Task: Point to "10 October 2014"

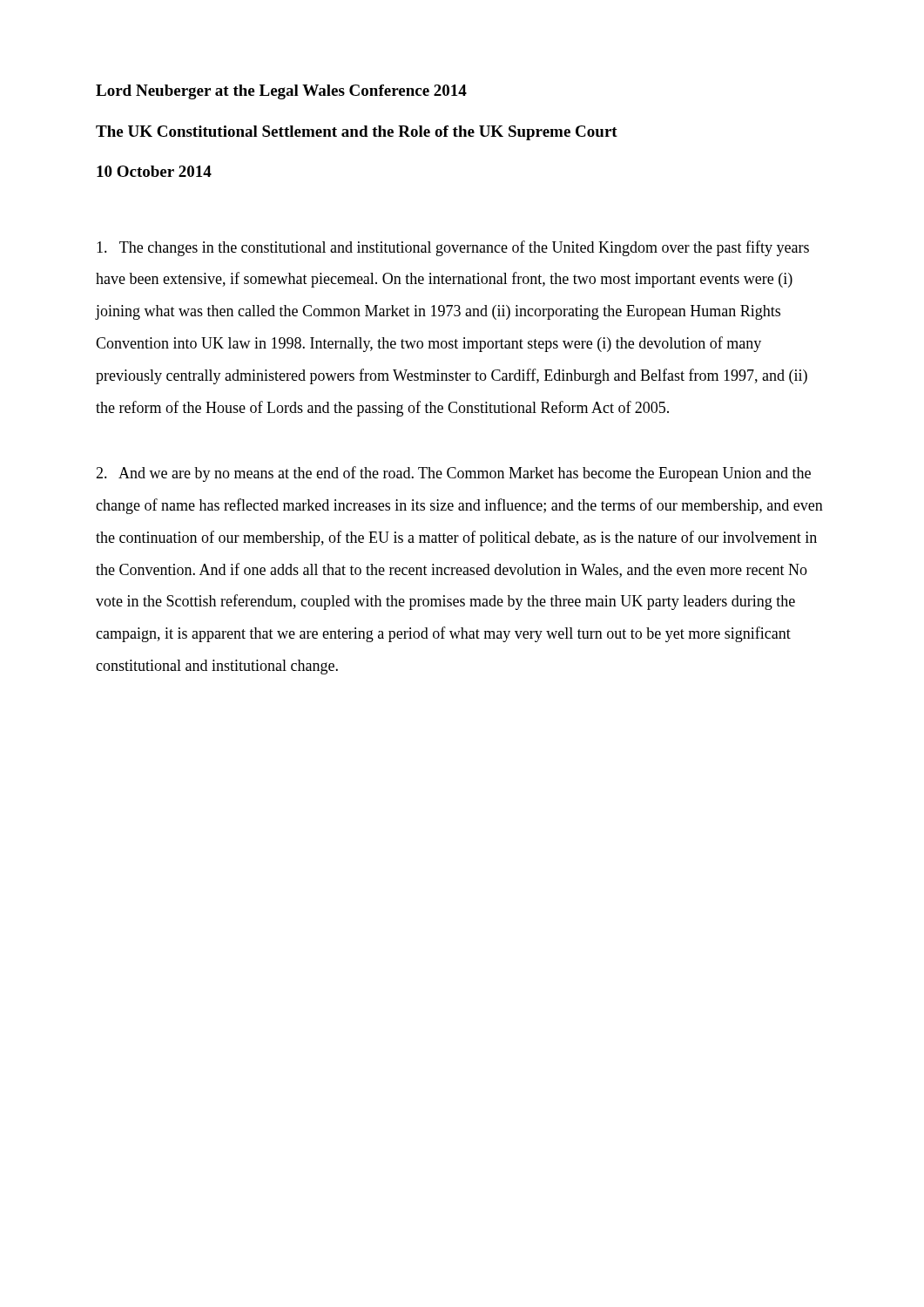Action: click(154, 171)
